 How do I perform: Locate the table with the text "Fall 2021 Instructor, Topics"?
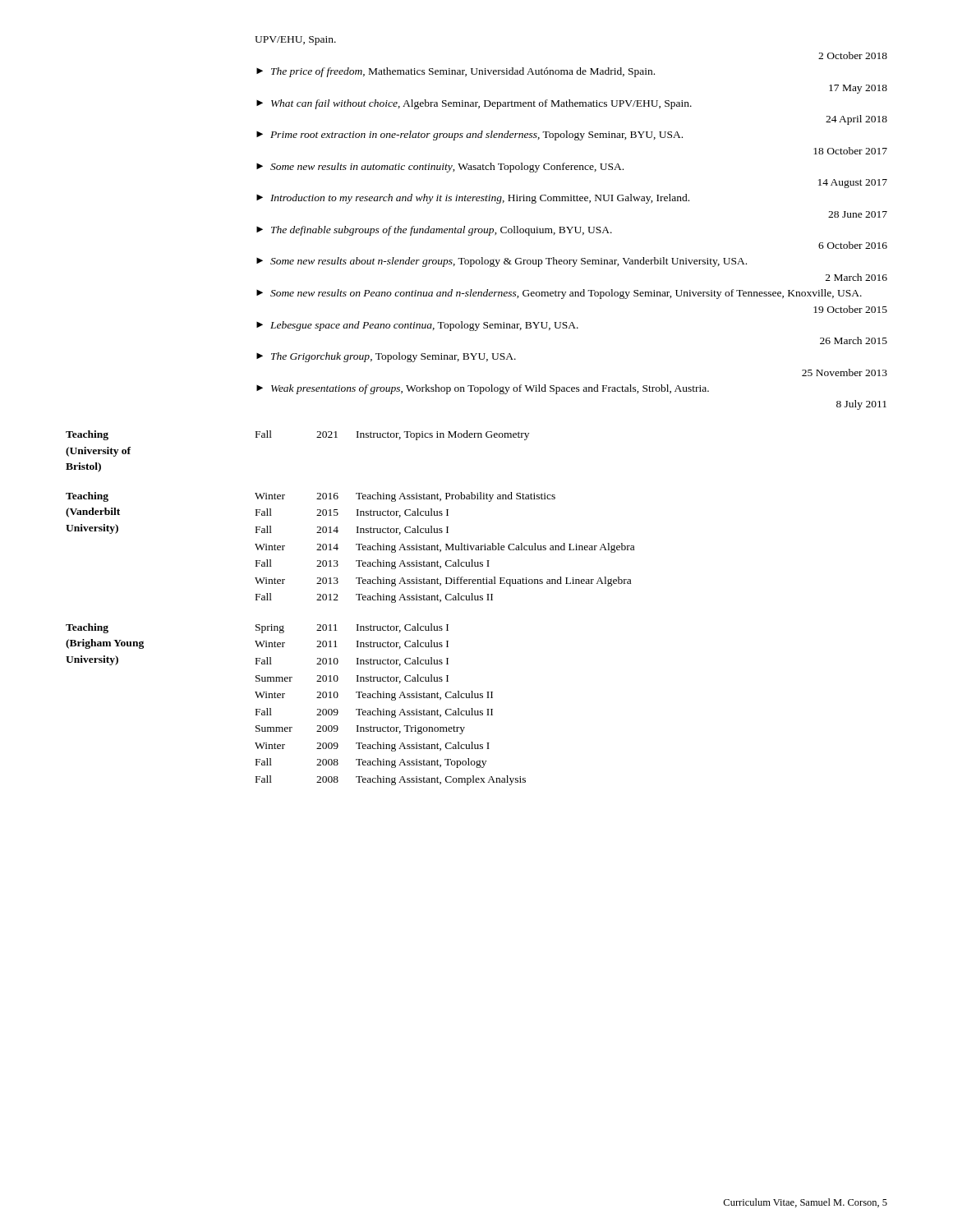(571, 450)
